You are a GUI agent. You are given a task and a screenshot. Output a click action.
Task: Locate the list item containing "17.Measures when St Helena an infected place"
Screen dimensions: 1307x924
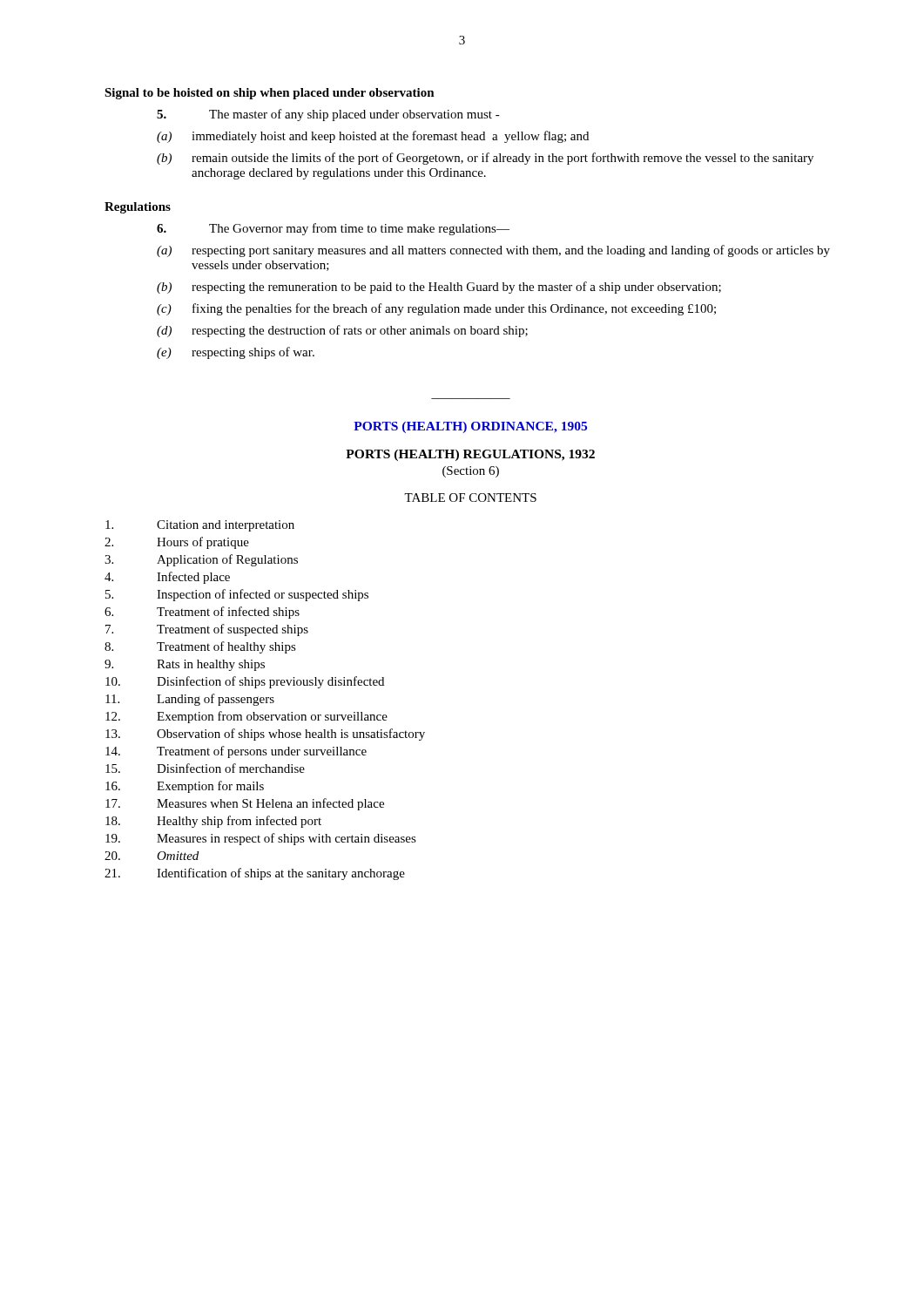pos(245,804)
